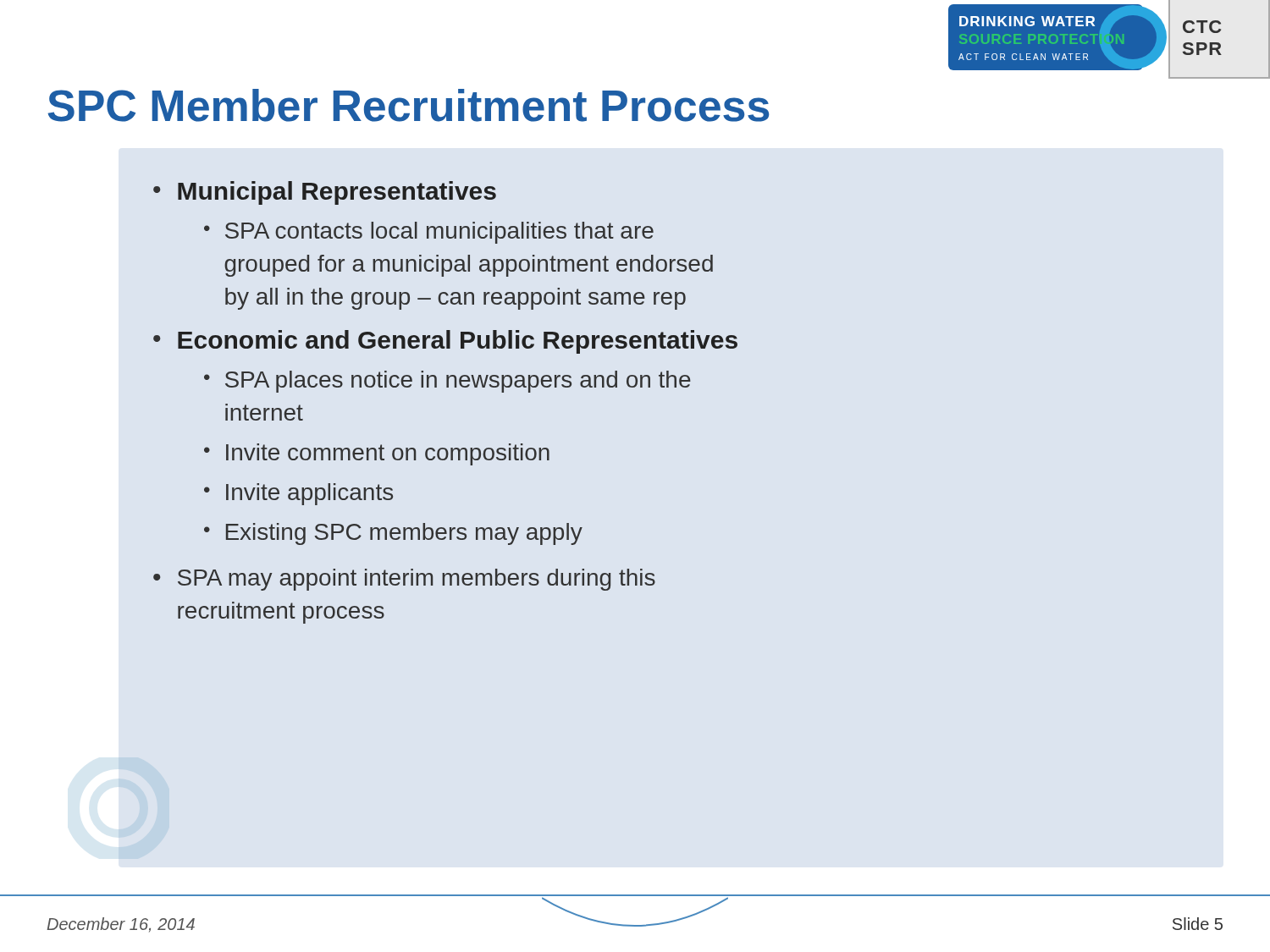Image resolution: width=1270 pixels, height=952 pixels.
Task: Click where it says "• Existing SPC members may apply"
Action: pos(393,532)
